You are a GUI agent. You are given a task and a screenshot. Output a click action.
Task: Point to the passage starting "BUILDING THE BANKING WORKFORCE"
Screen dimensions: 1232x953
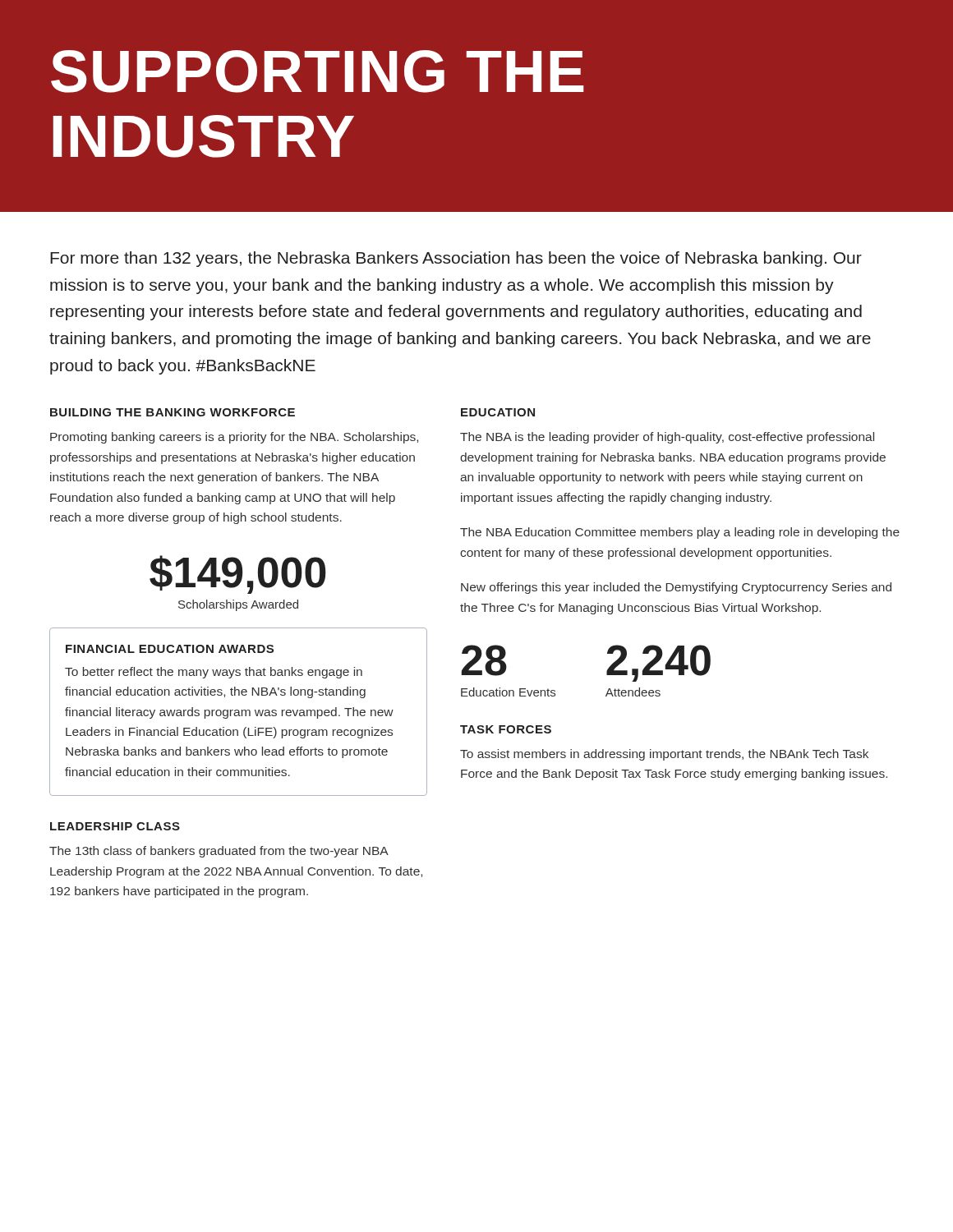[x=172, y=412]
